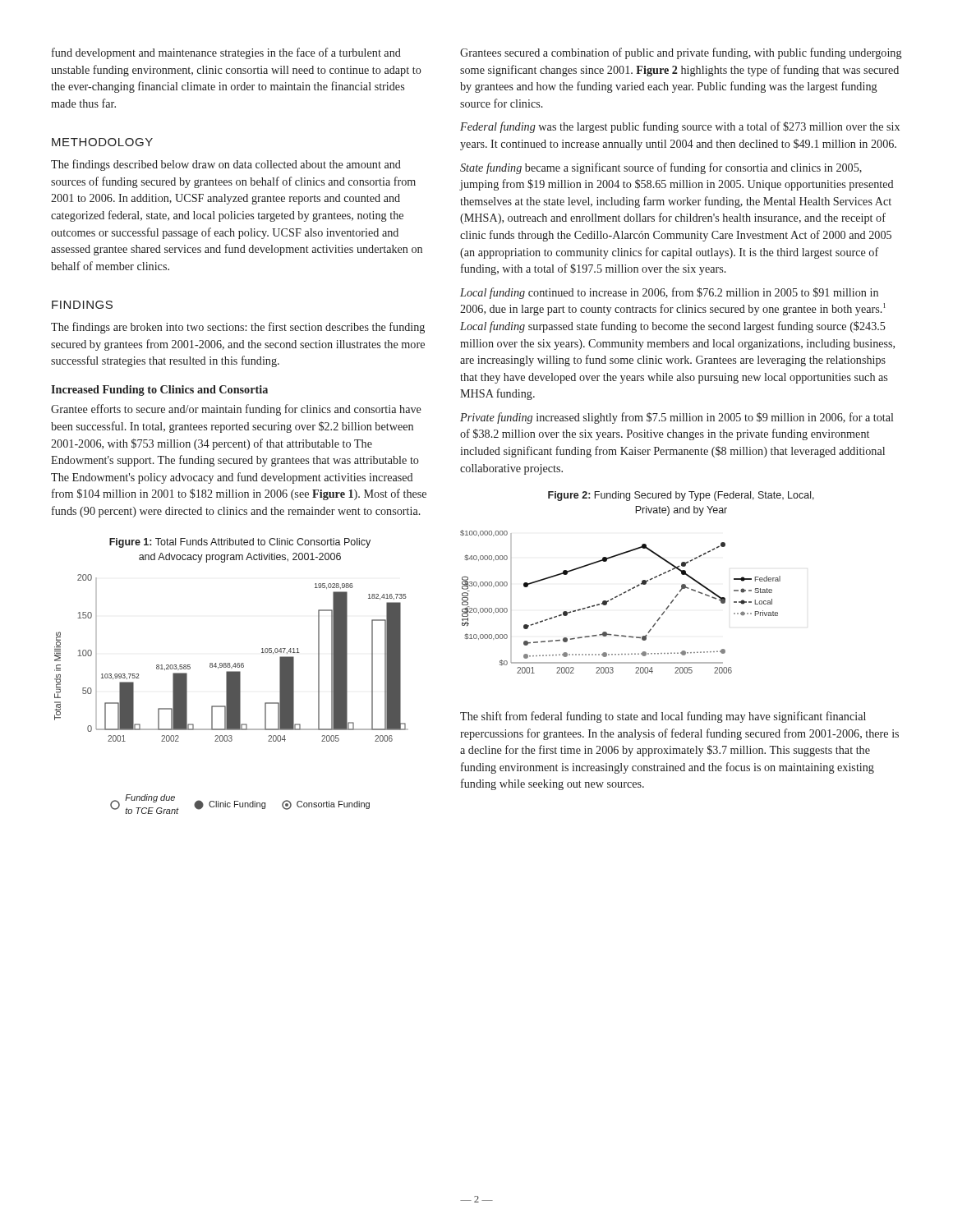Click on the block starting "Increased Funding to Clinics"

pyautogui.click(x=159, y=389)
